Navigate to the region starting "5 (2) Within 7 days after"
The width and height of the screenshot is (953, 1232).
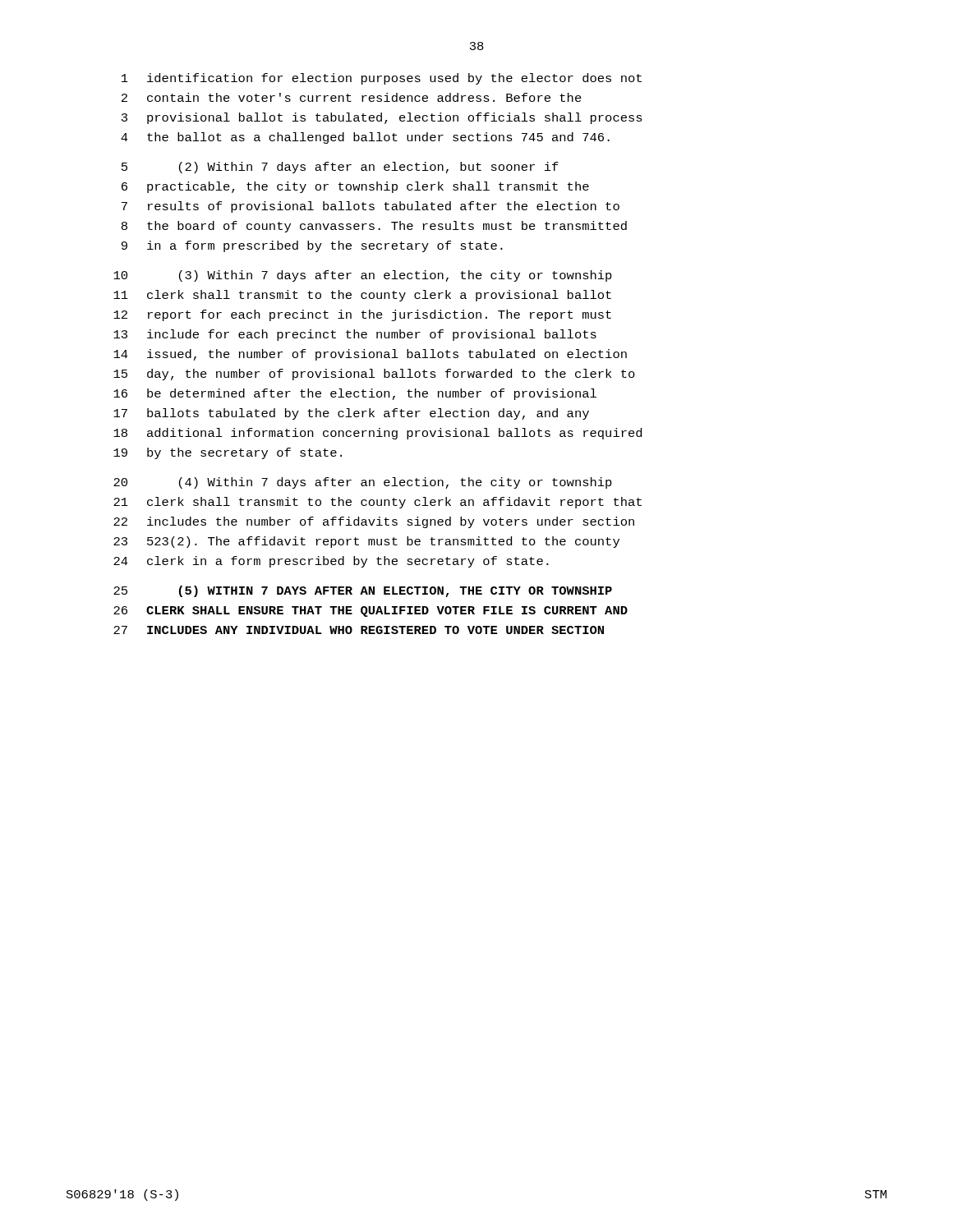tap(492, 207)
